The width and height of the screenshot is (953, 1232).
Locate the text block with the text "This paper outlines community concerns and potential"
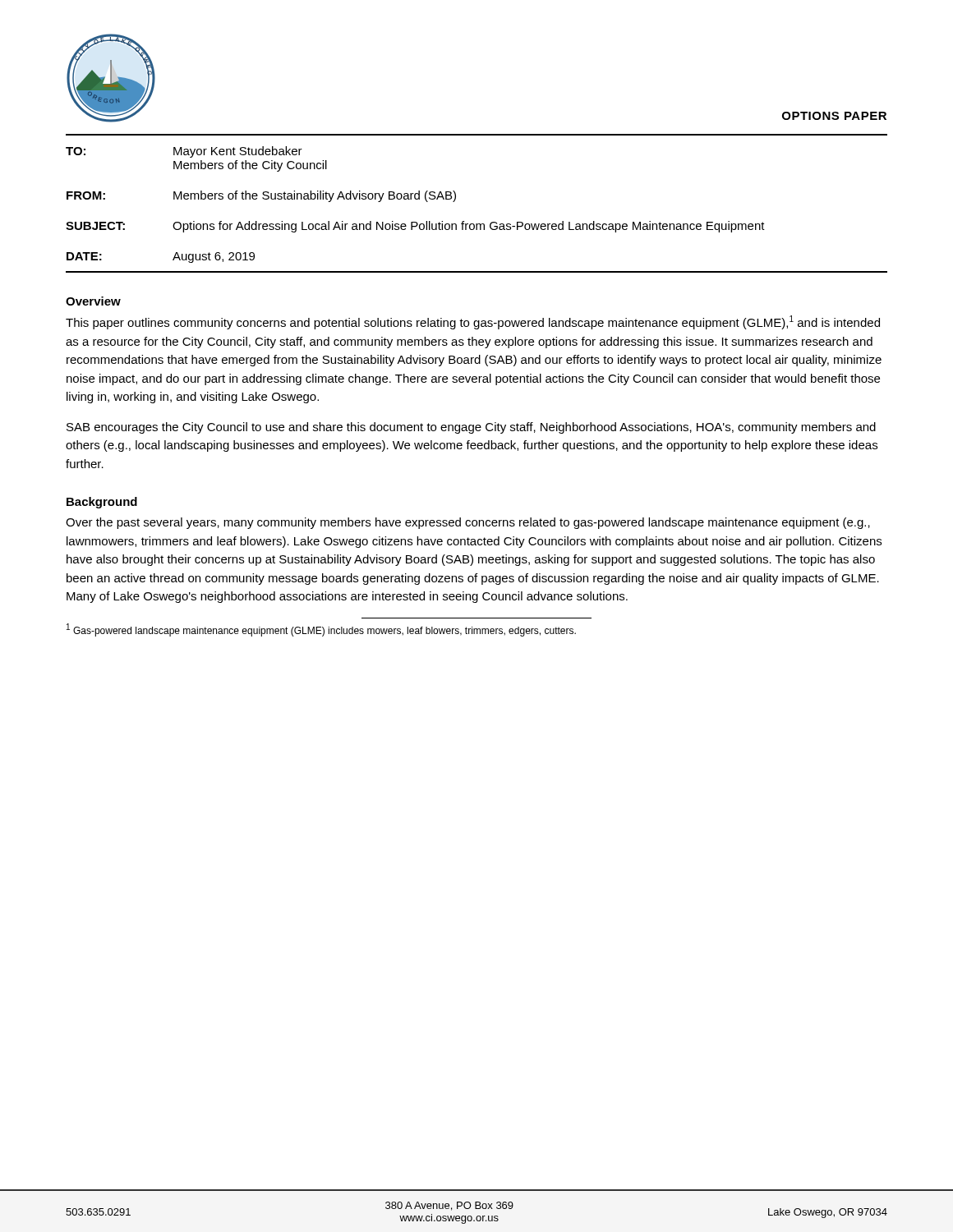(474, 359)
